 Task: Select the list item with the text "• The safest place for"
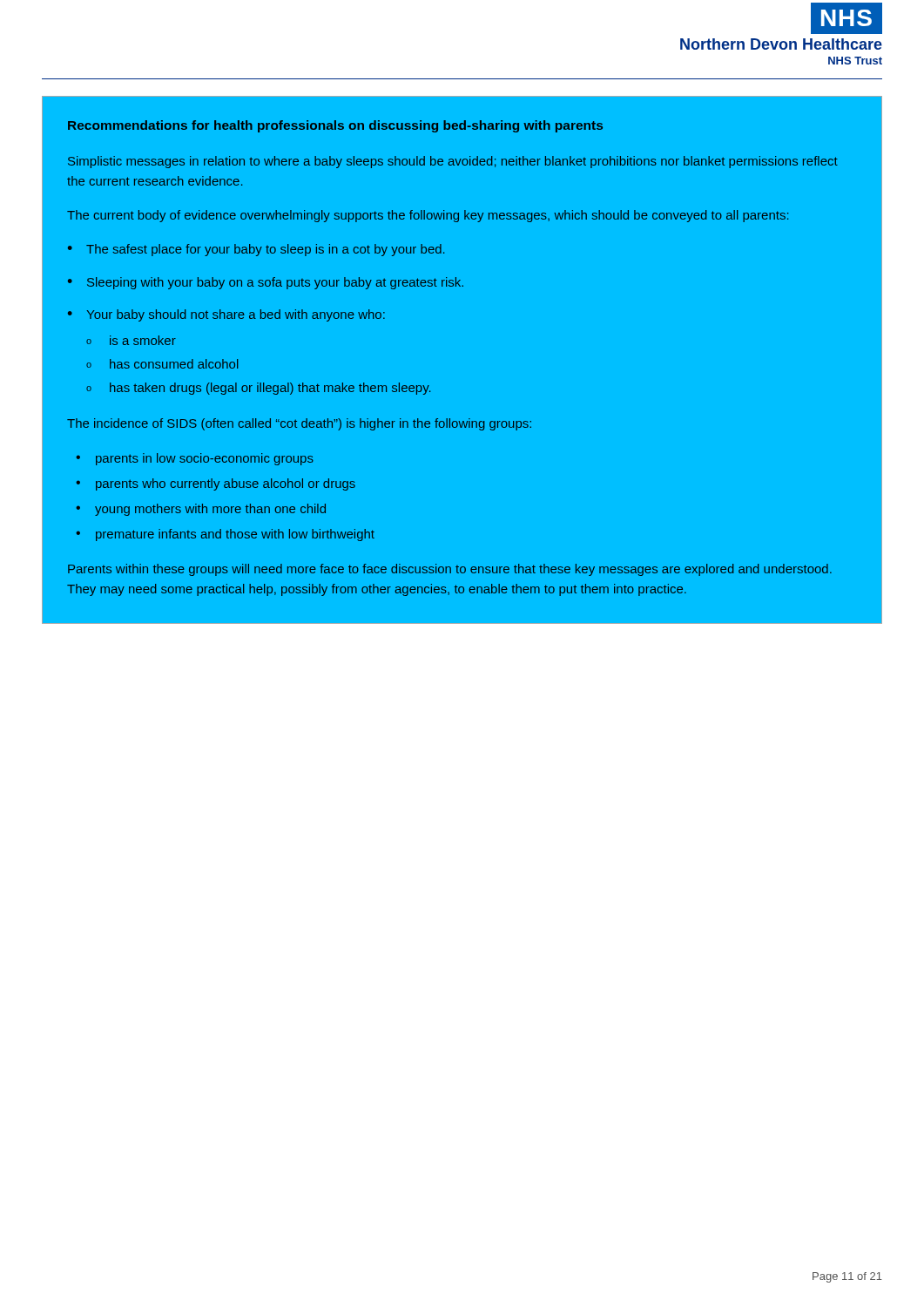pyautogui.click(x=256, y=249)
